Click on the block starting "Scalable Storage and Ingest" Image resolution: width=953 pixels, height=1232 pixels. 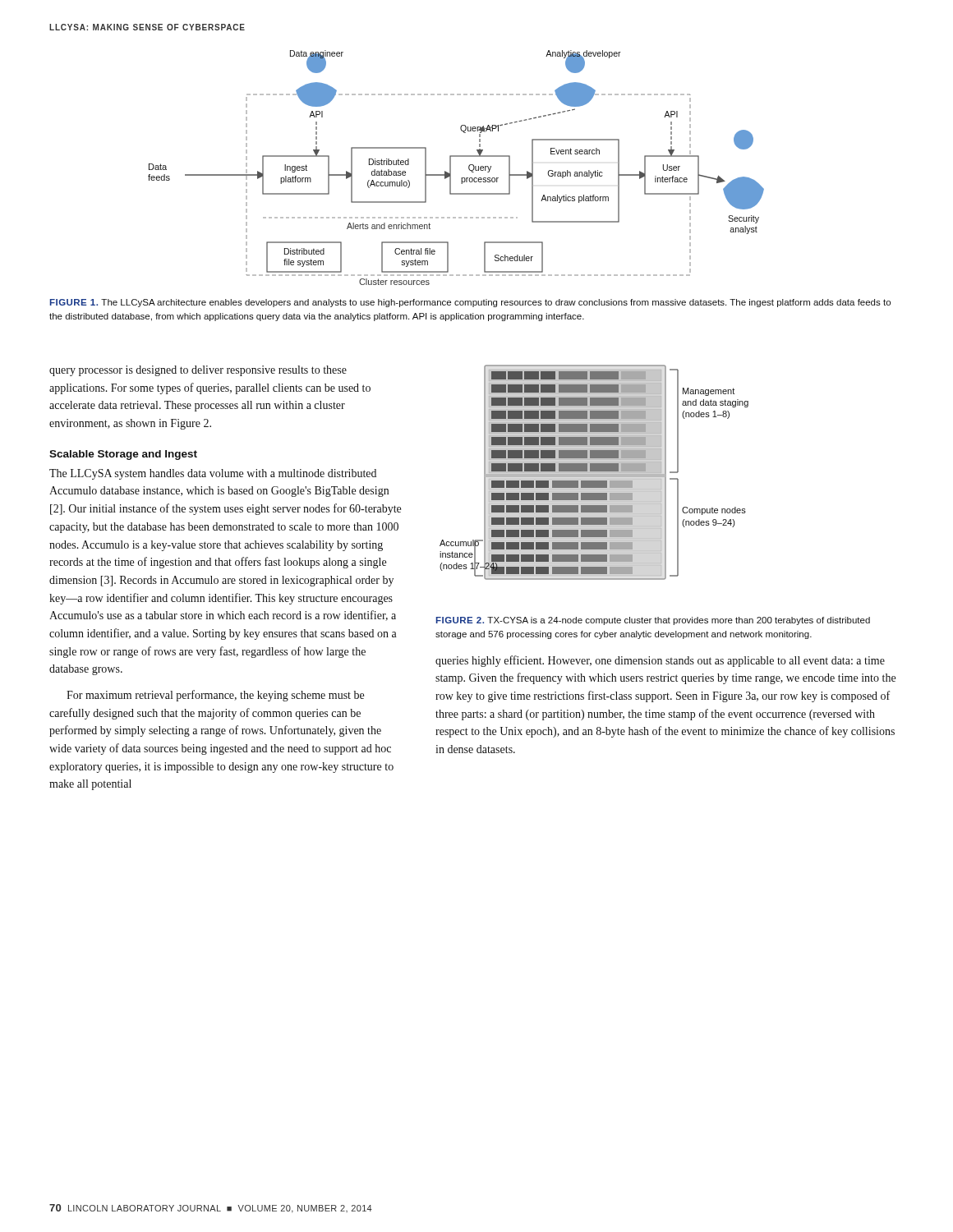pos(123,454)
